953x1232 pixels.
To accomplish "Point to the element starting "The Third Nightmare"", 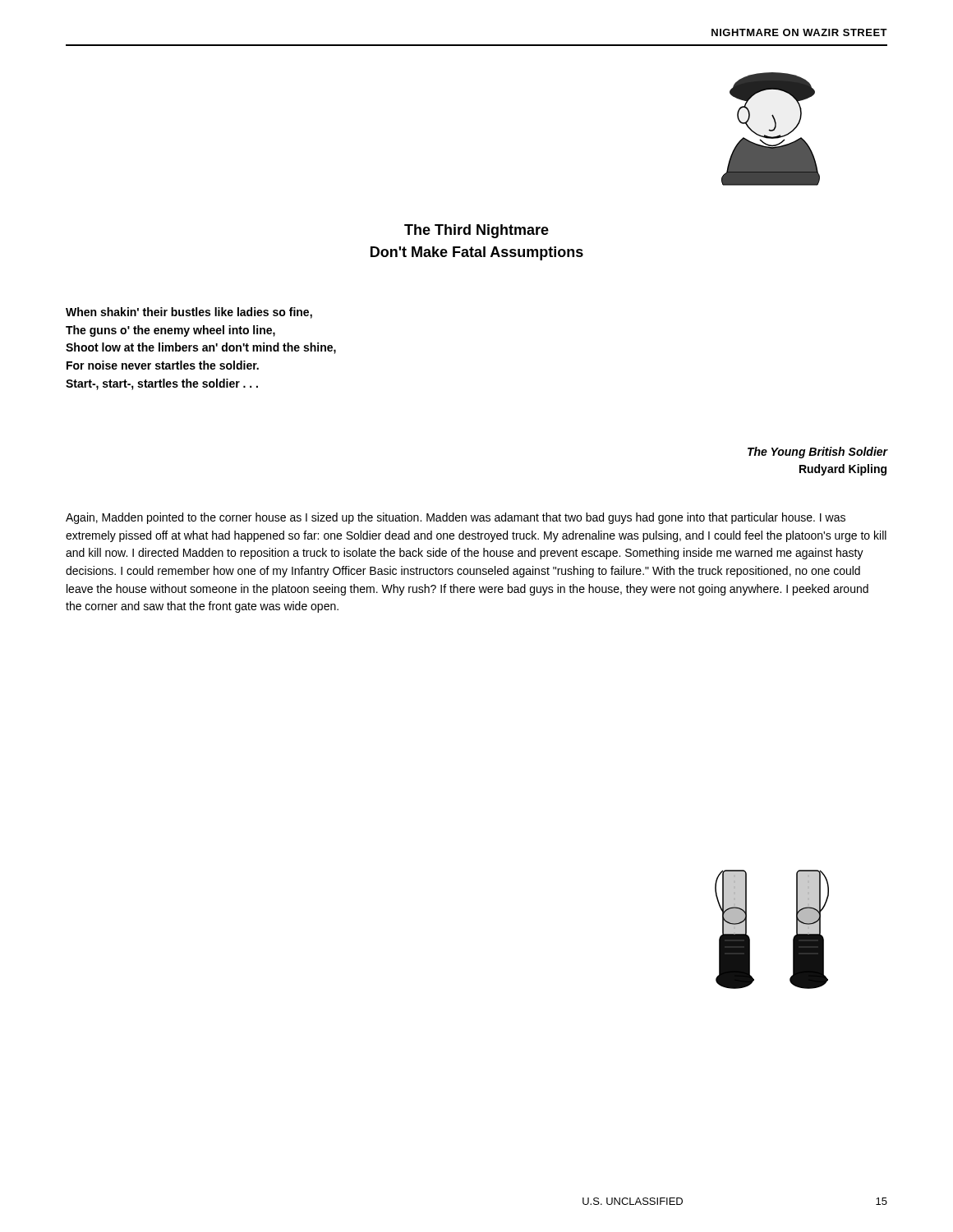I will [476, 241].
